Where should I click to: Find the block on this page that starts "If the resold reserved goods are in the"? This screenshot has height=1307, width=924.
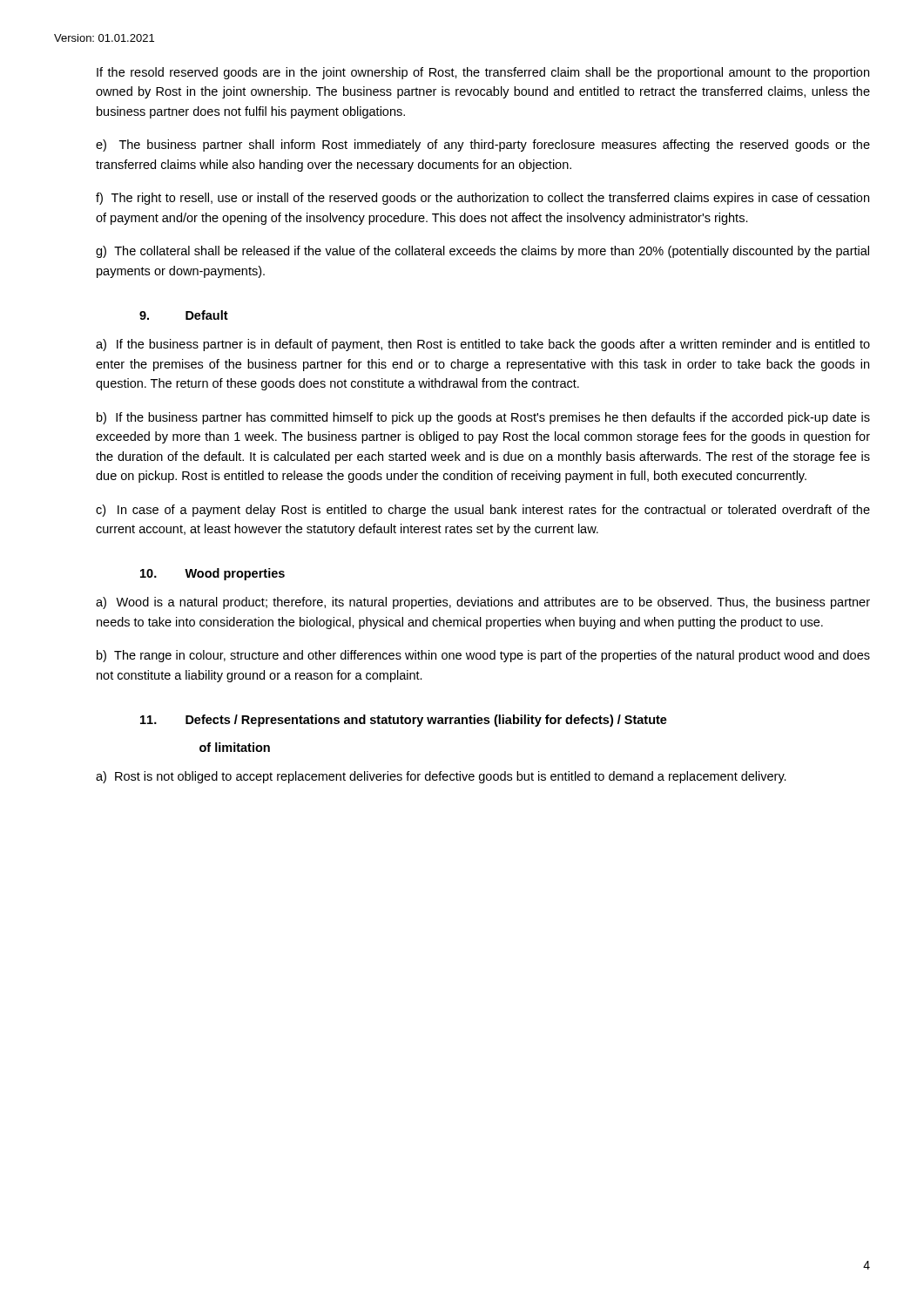pyautogui.click(x=483, y=92)
